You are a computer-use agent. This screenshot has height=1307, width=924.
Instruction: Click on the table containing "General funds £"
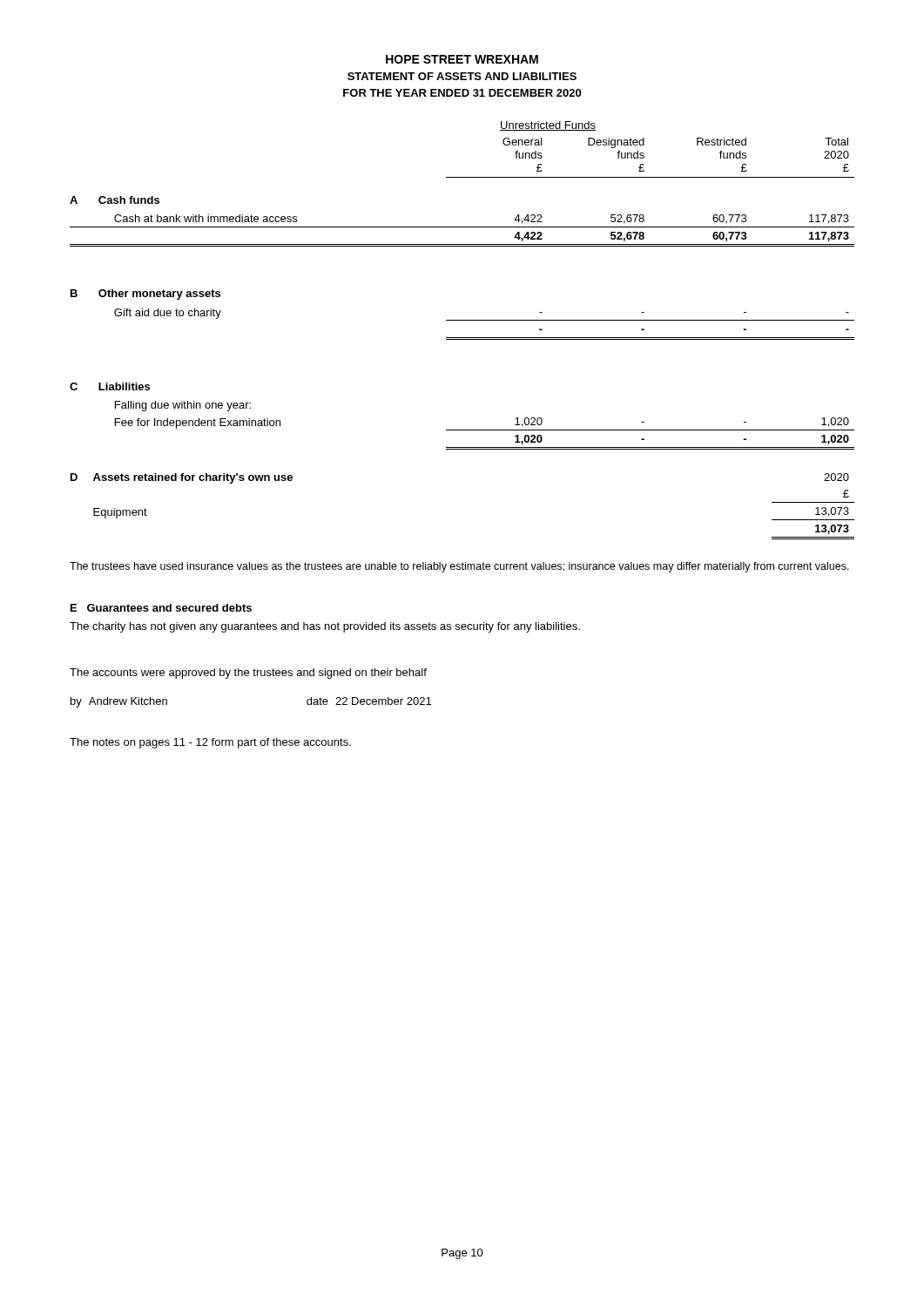pyautogui.click(x=462, y=284)
